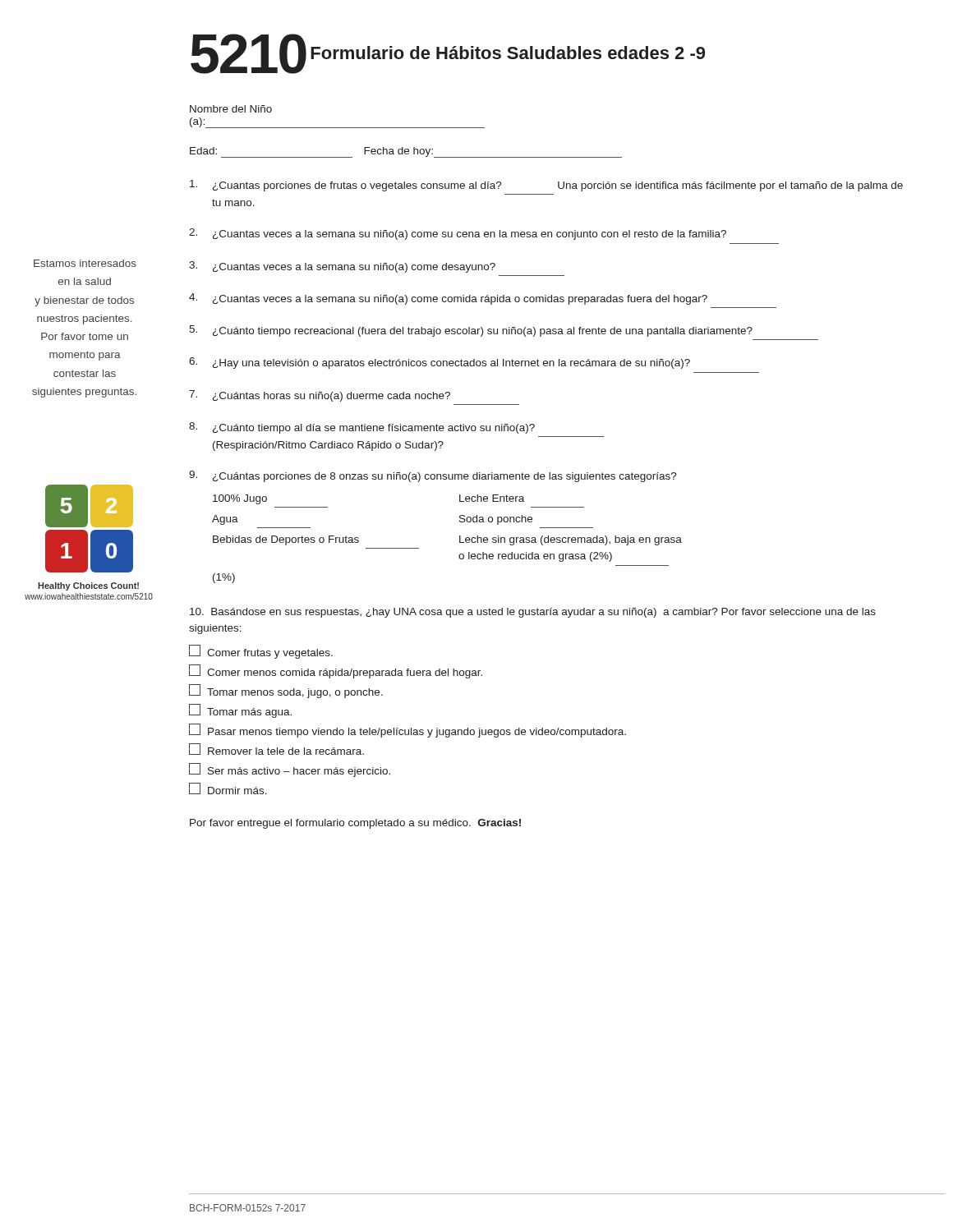Navigate to the block starting "4. ¿Cuantas veces a la semana"

pos(546,299)
